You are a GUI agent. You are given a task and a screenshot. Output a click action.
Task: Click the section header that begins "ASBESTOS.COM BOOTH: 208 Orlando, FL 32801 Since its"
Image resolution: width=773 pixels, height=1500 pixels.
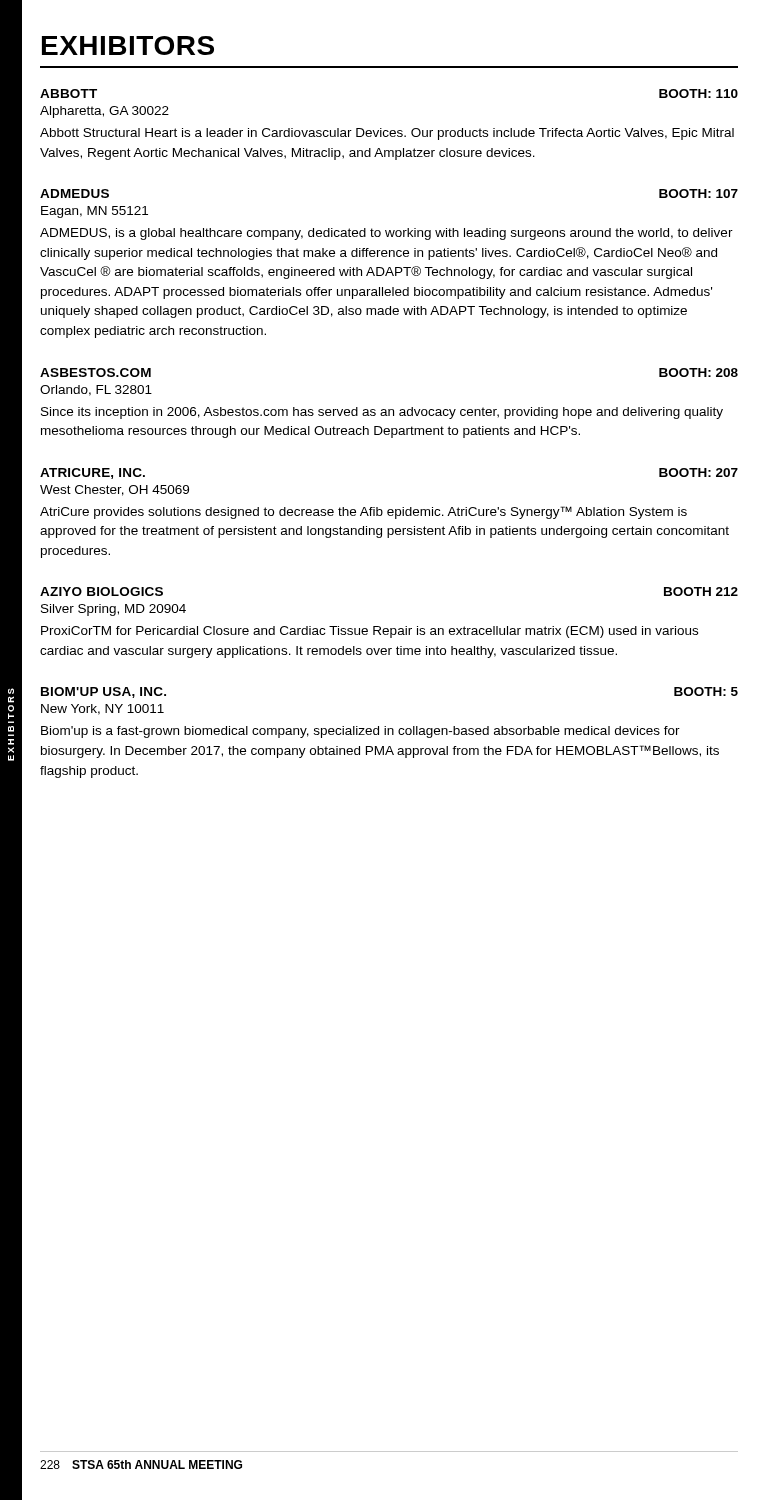tap(389, 403)
